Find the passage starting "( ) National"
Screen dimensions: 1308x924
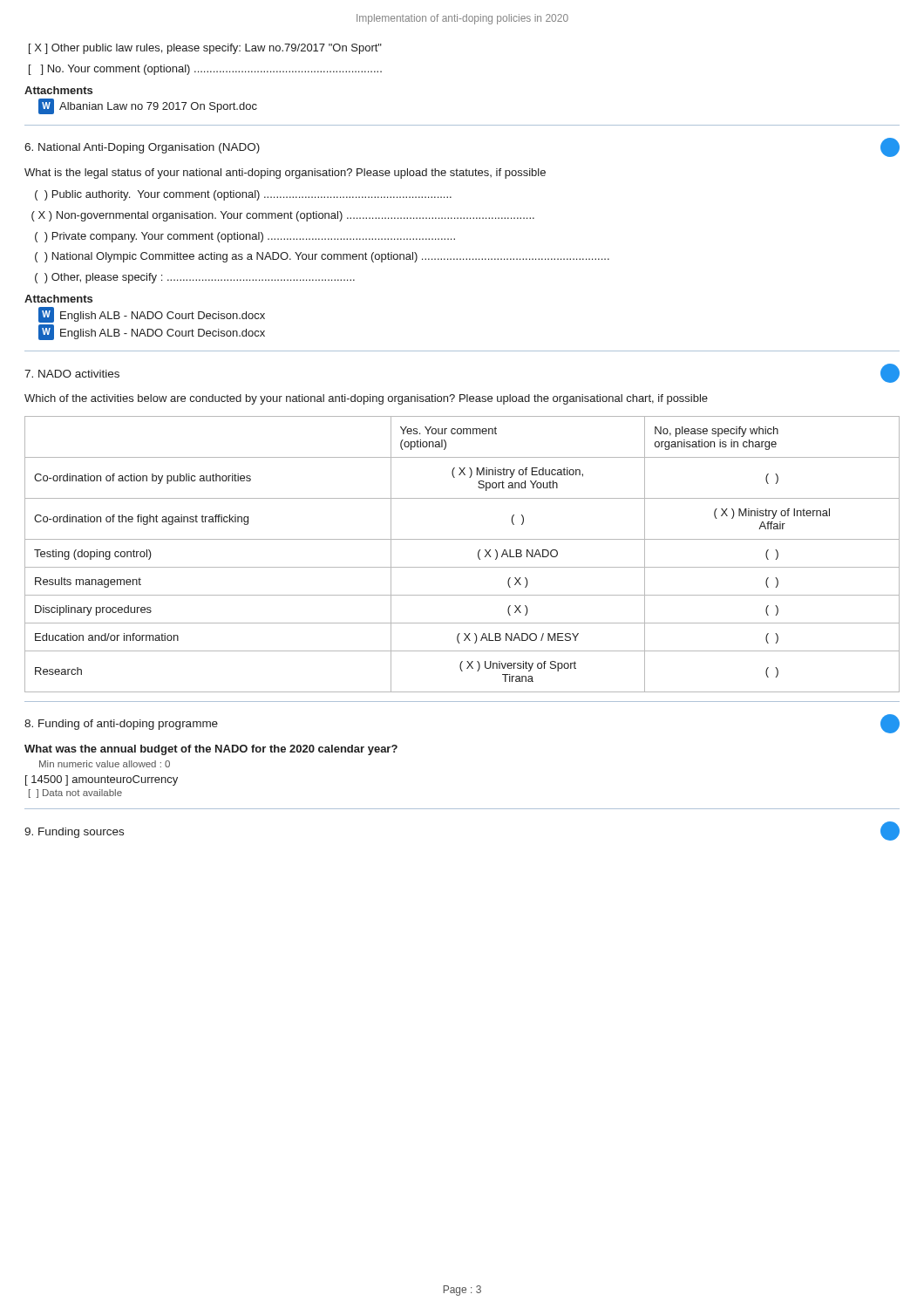[x=319, y=256]
